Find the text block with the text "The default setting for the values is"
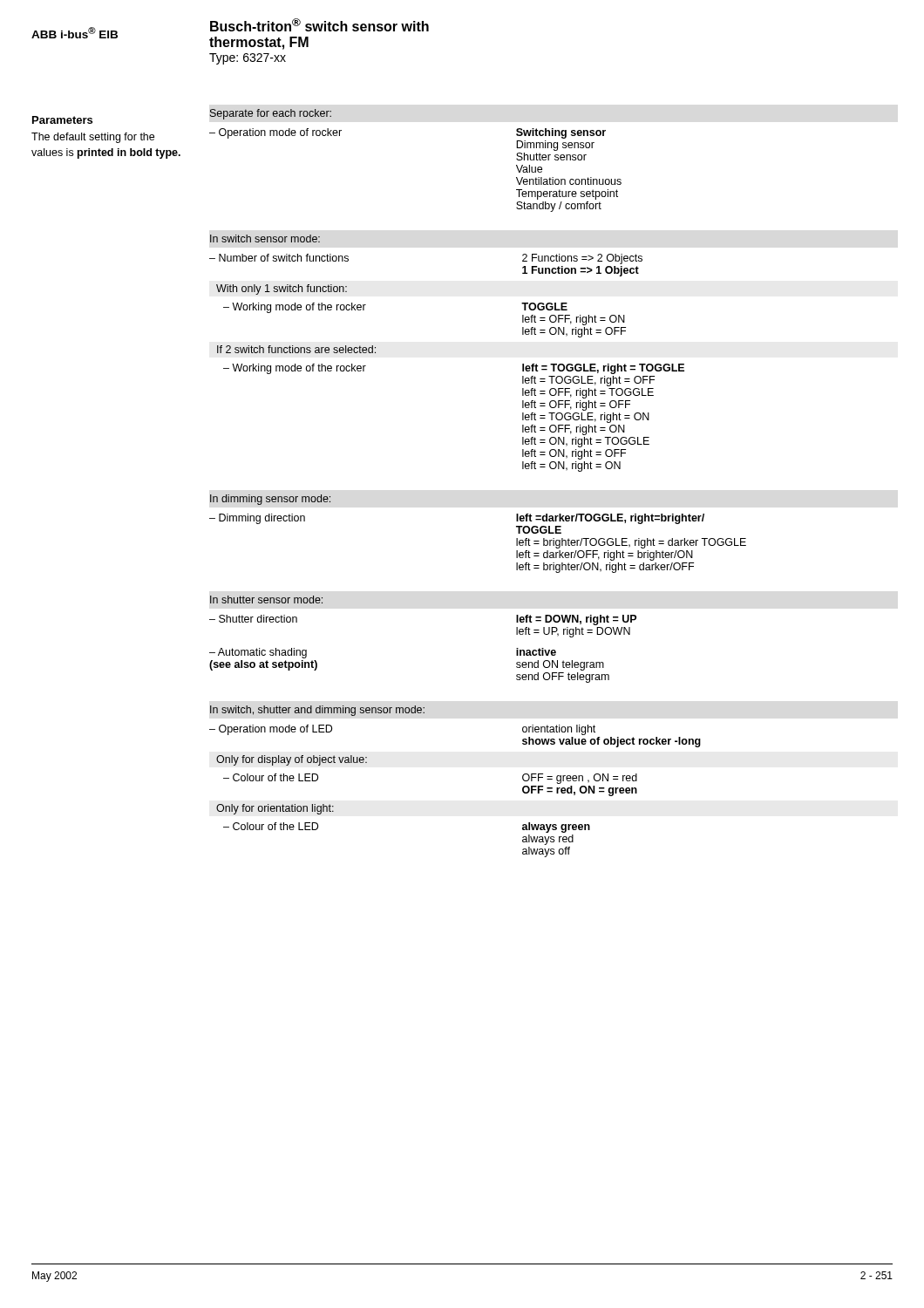Viewport: 924px width, 1308px height. (x=106, y=145)
